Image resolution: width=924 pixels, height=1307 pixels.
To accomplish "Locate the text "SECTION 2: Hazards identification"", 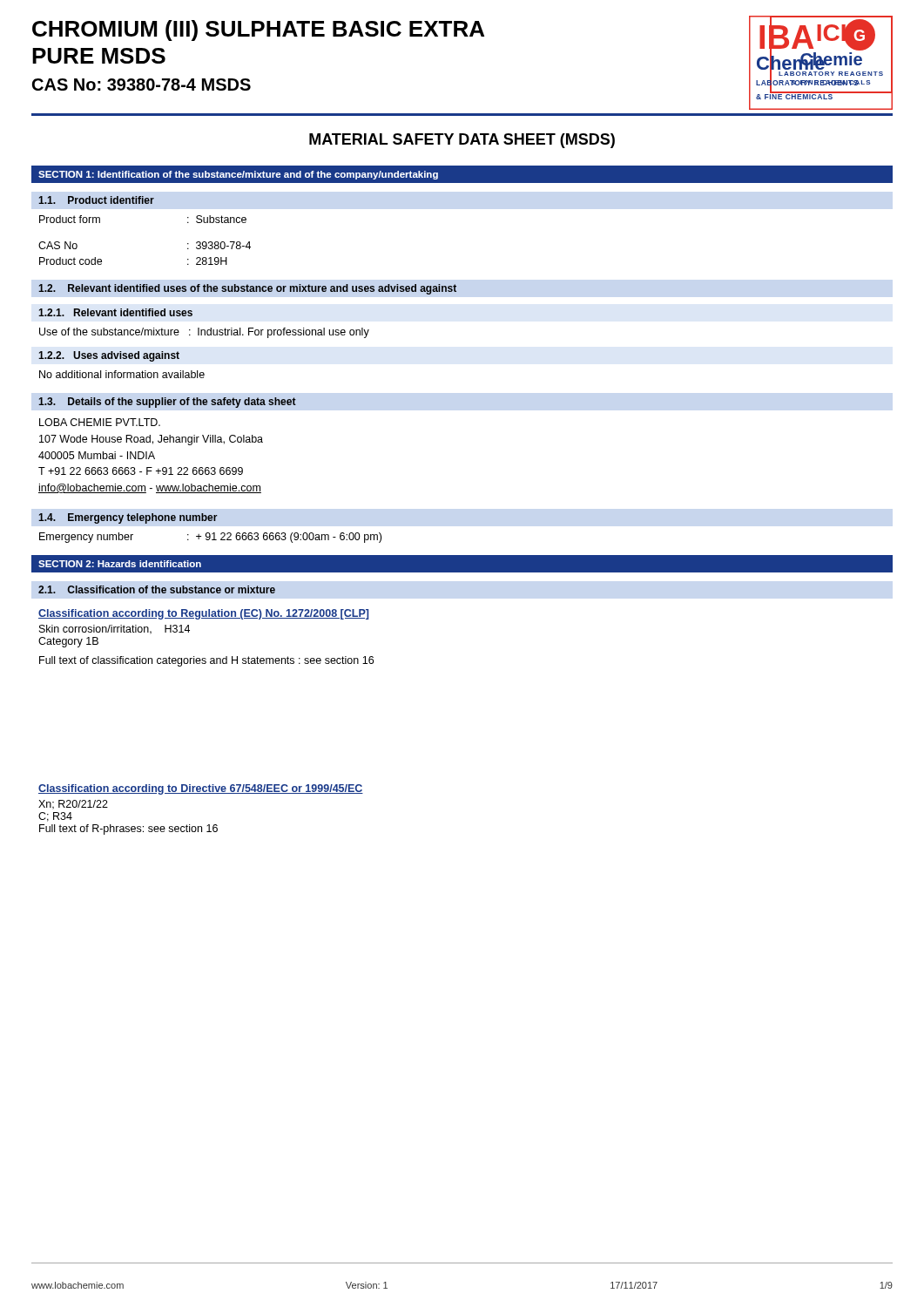I will pos(120,564).
